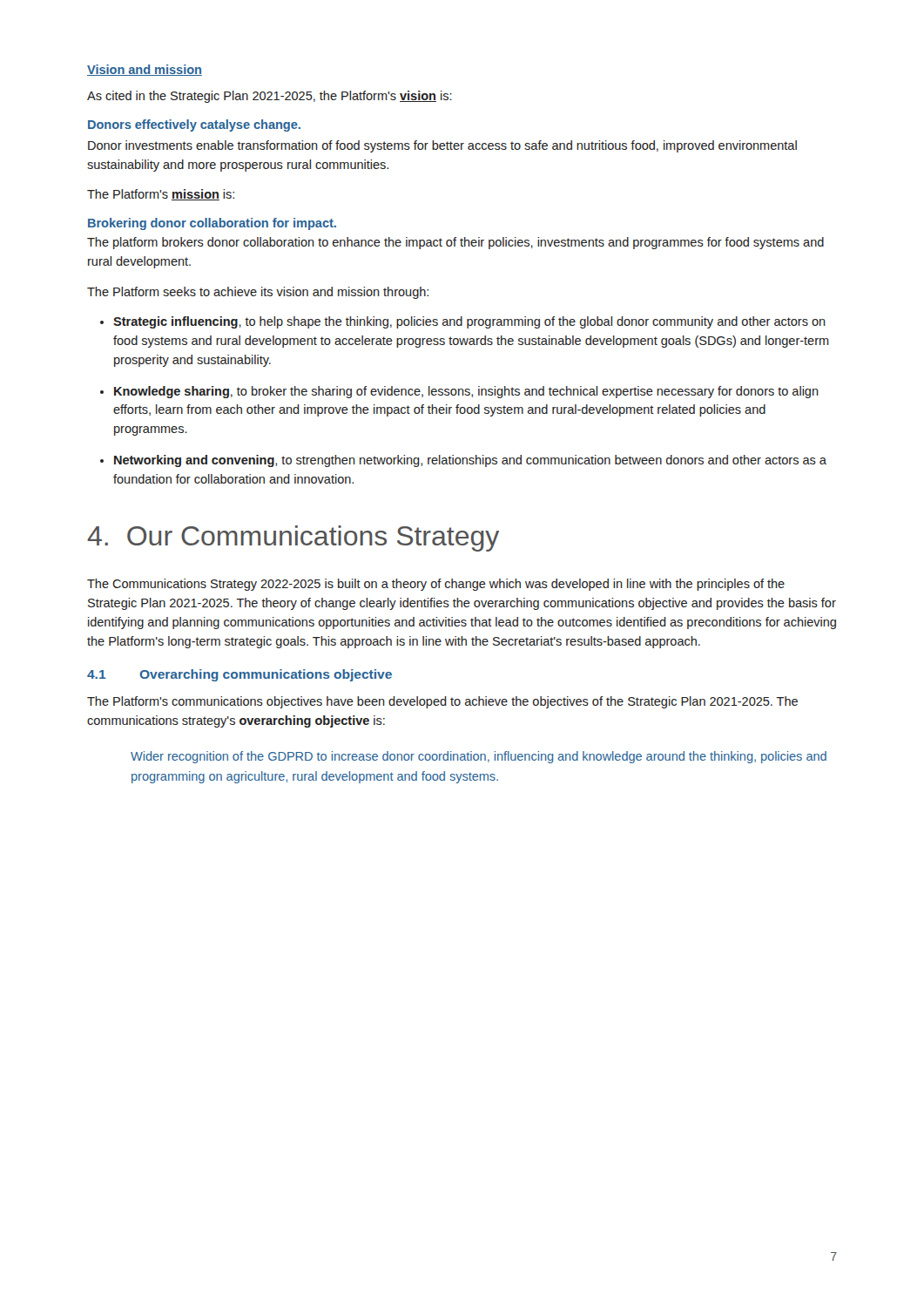Image resolution: width=924 pixels, height=1307 pixels.
Task: Where is the passage that starts "The Platform's communications objectives have been"?
Action: coord(462,712)
